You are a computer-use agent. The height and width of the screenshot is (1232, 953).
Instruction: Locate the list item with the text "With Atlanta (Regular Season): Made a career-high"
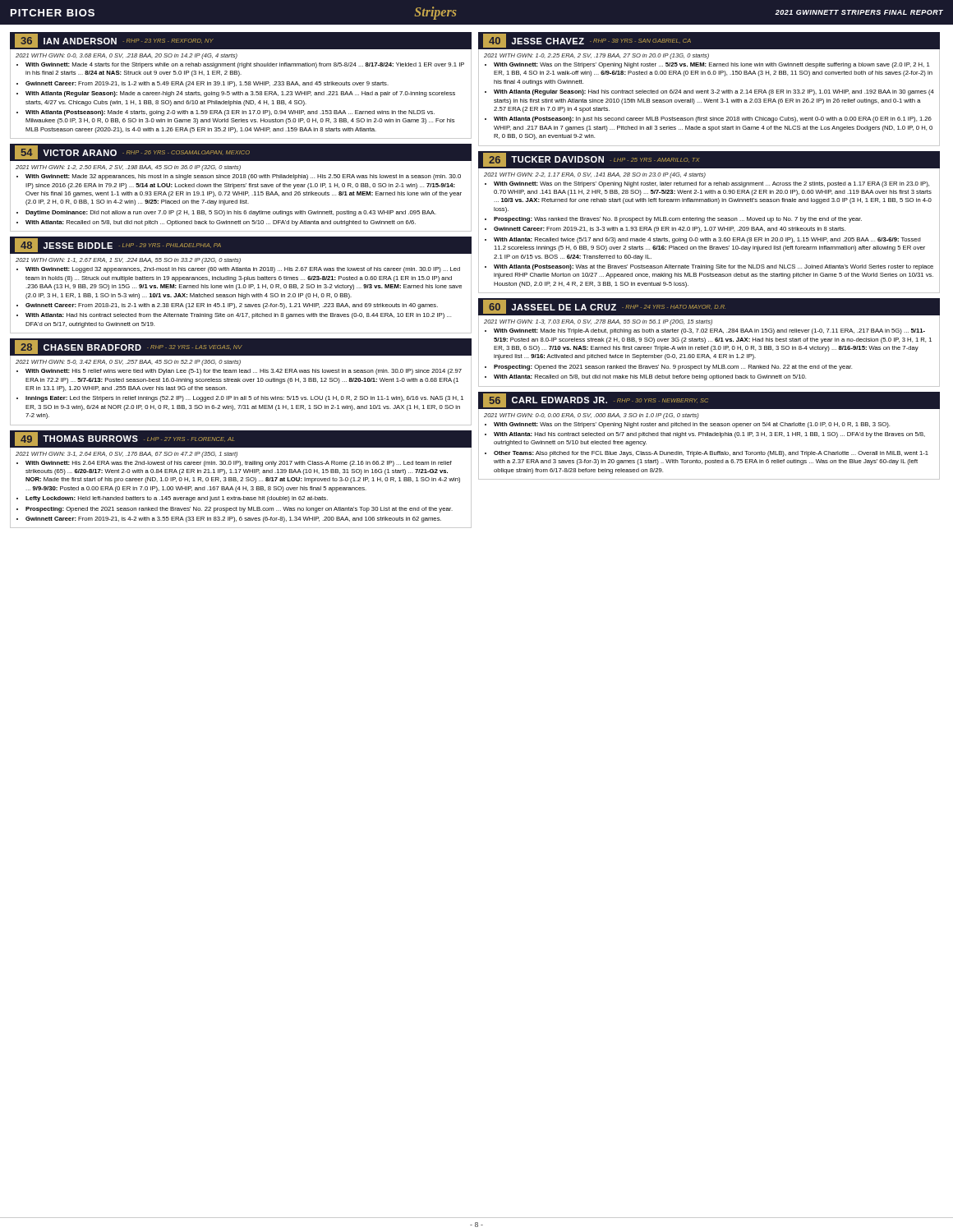click(240, 98)
